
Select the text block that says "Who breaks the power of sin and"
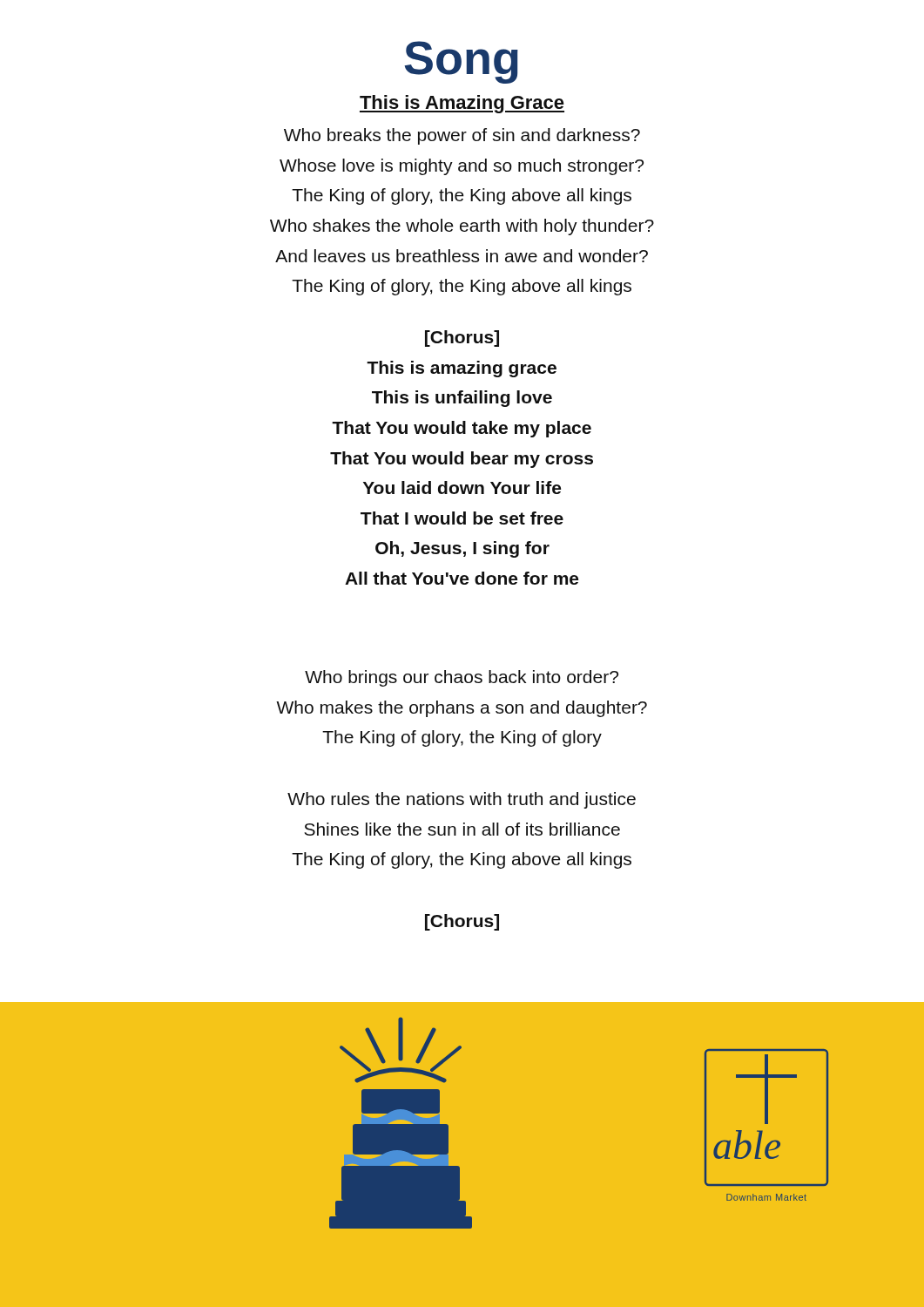462,210
